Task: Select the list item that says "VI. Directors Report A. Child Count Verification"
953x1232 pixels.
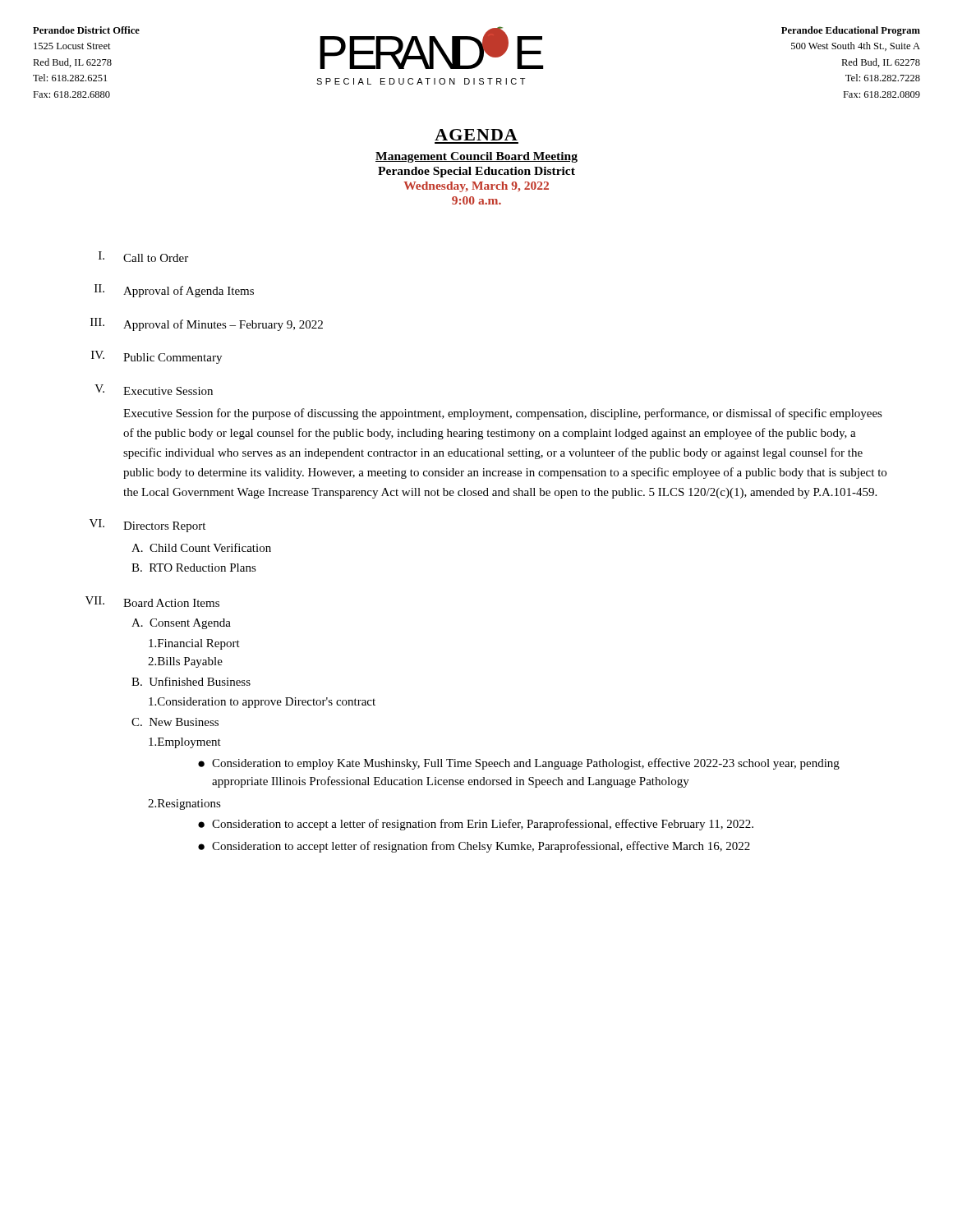Action: point(147,526)
